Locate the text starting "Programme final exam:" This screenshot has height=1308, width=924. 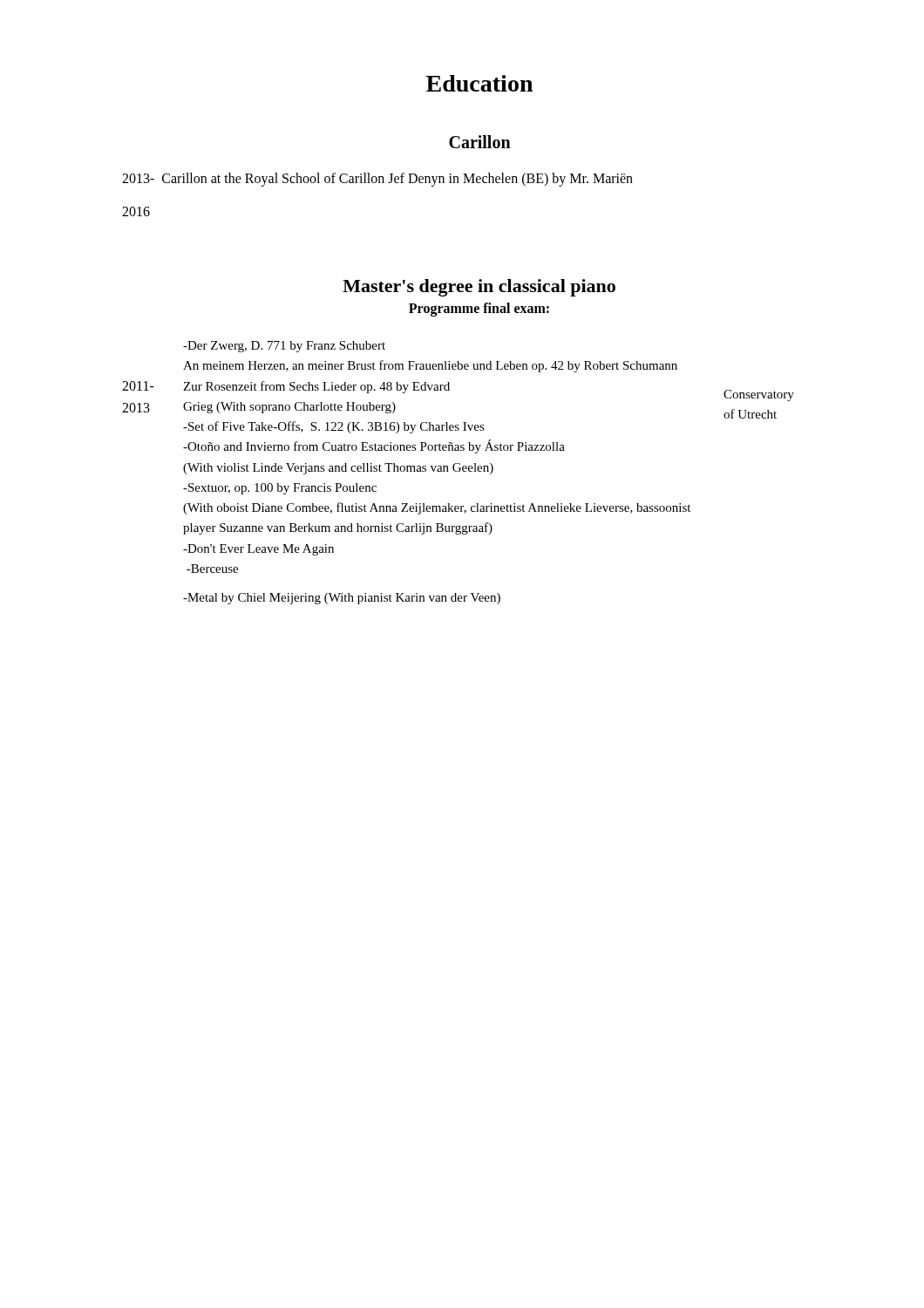(x=479, y=308)
